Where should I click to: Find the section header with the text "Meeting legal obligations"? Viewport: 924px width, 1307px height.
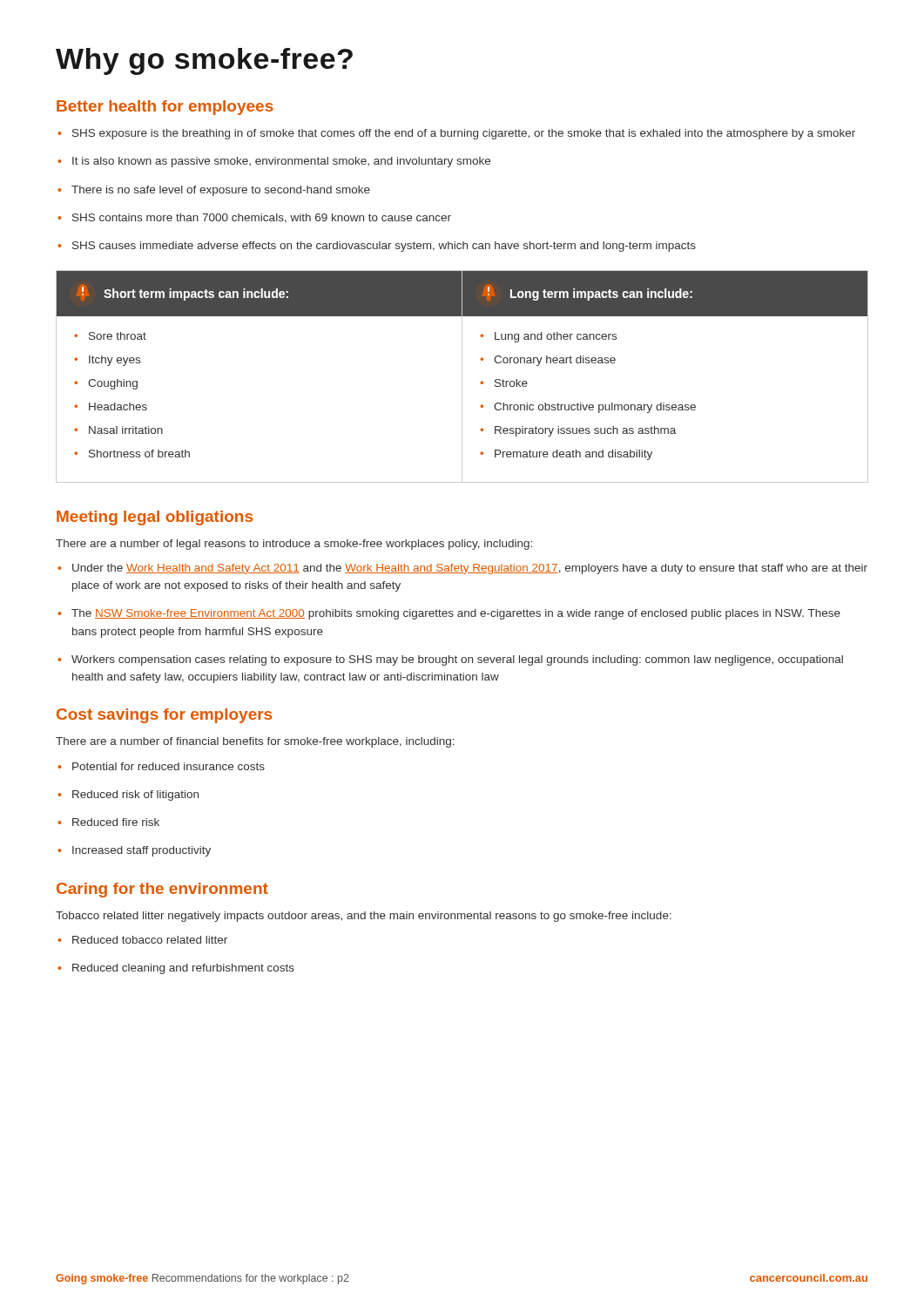pyautogui.click(x=155, y=518)
